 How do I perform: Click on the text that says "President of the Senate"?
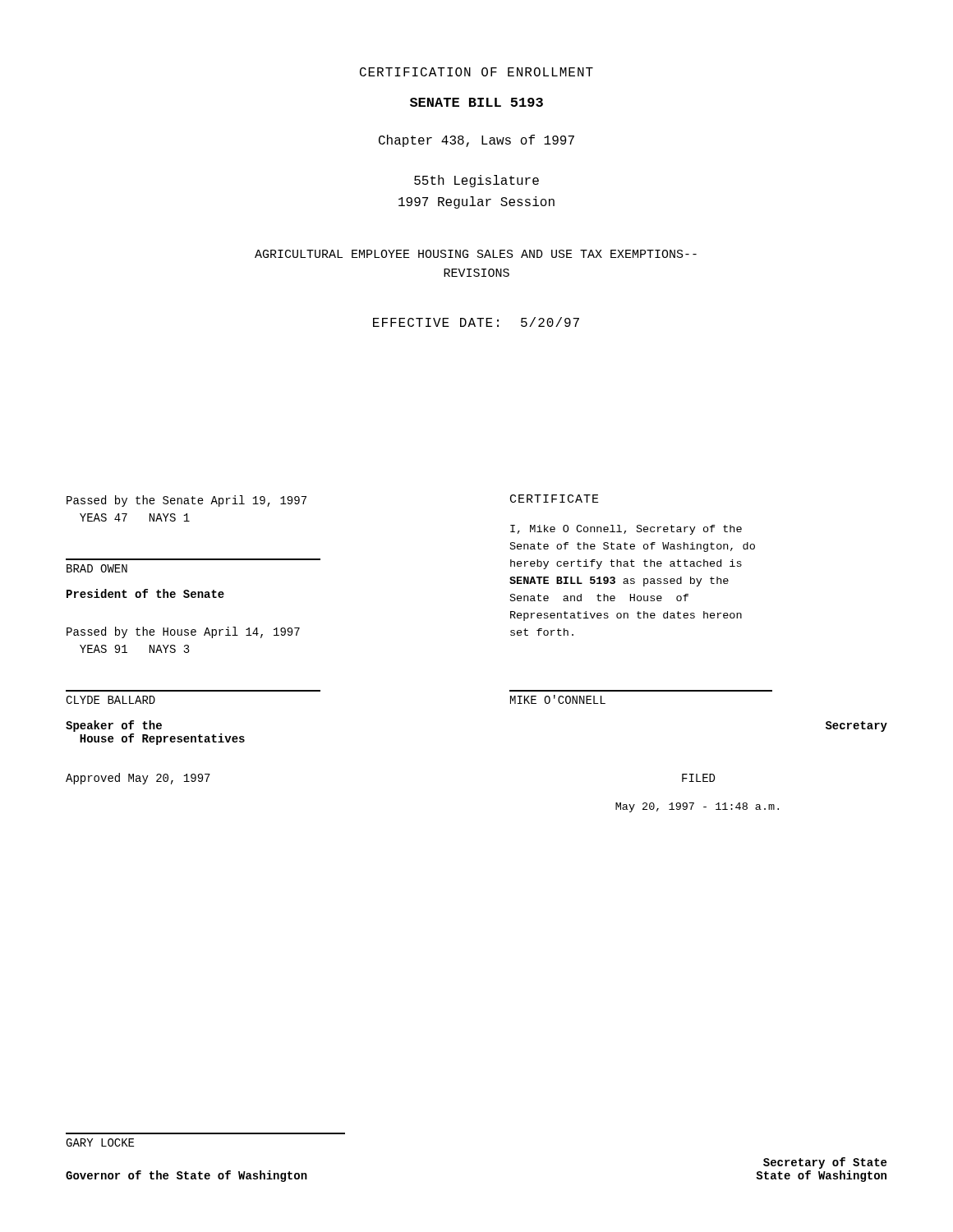coord(145,595)
